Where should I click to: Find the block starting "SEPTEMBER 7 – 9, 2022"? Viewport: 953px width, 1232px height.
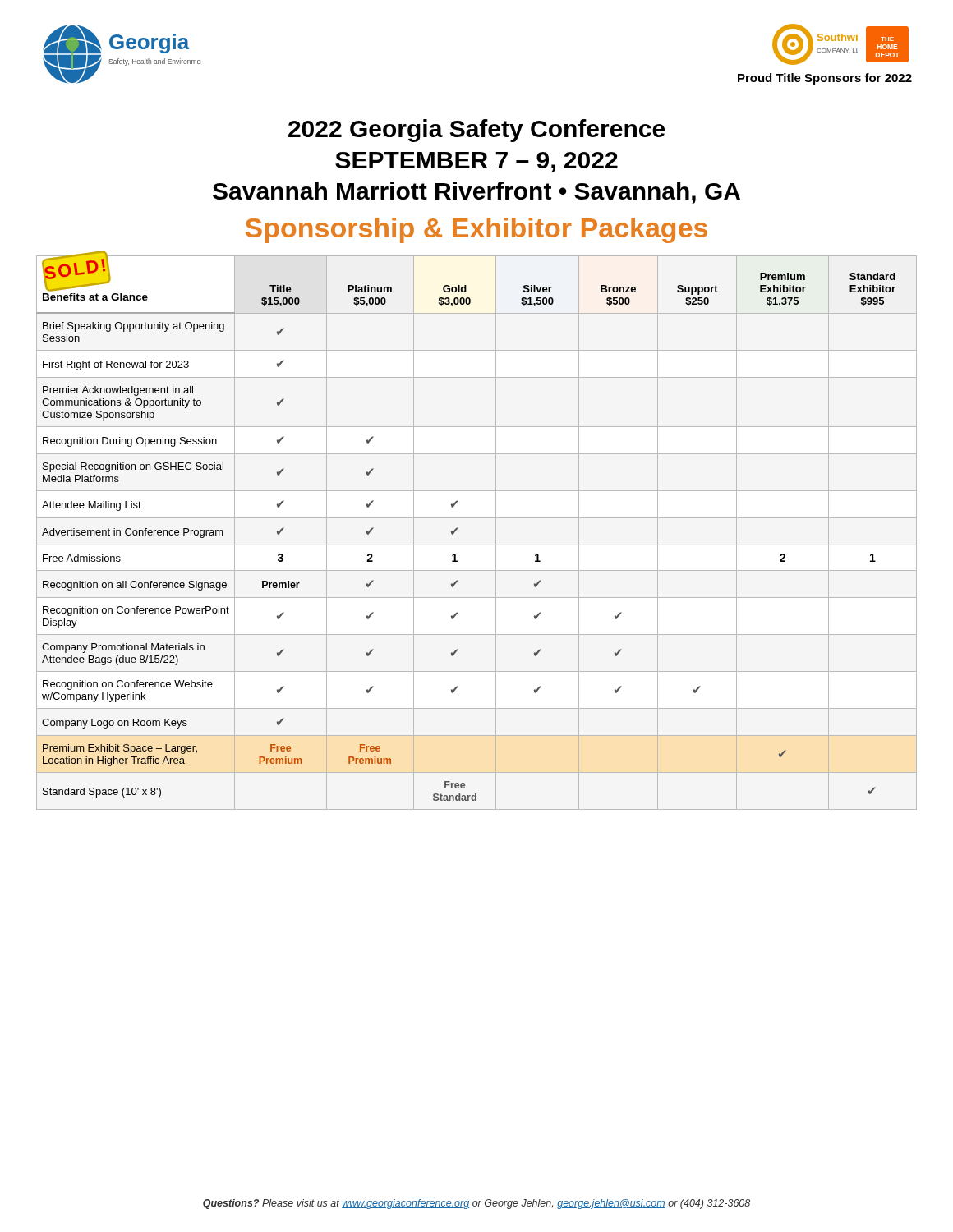476,160
